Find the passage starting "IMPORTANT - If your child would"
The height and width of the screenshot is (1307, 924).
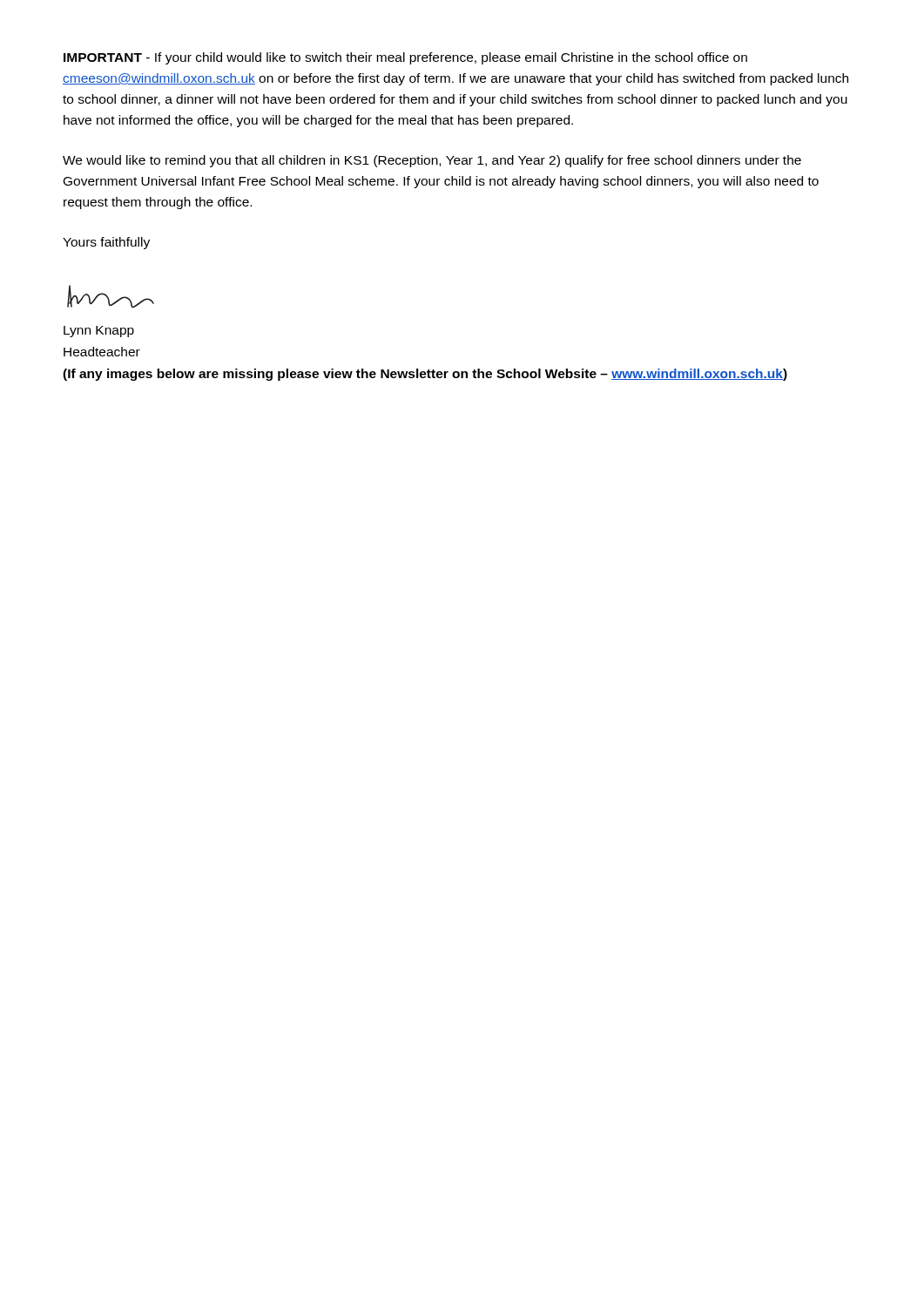coord(456,88)
